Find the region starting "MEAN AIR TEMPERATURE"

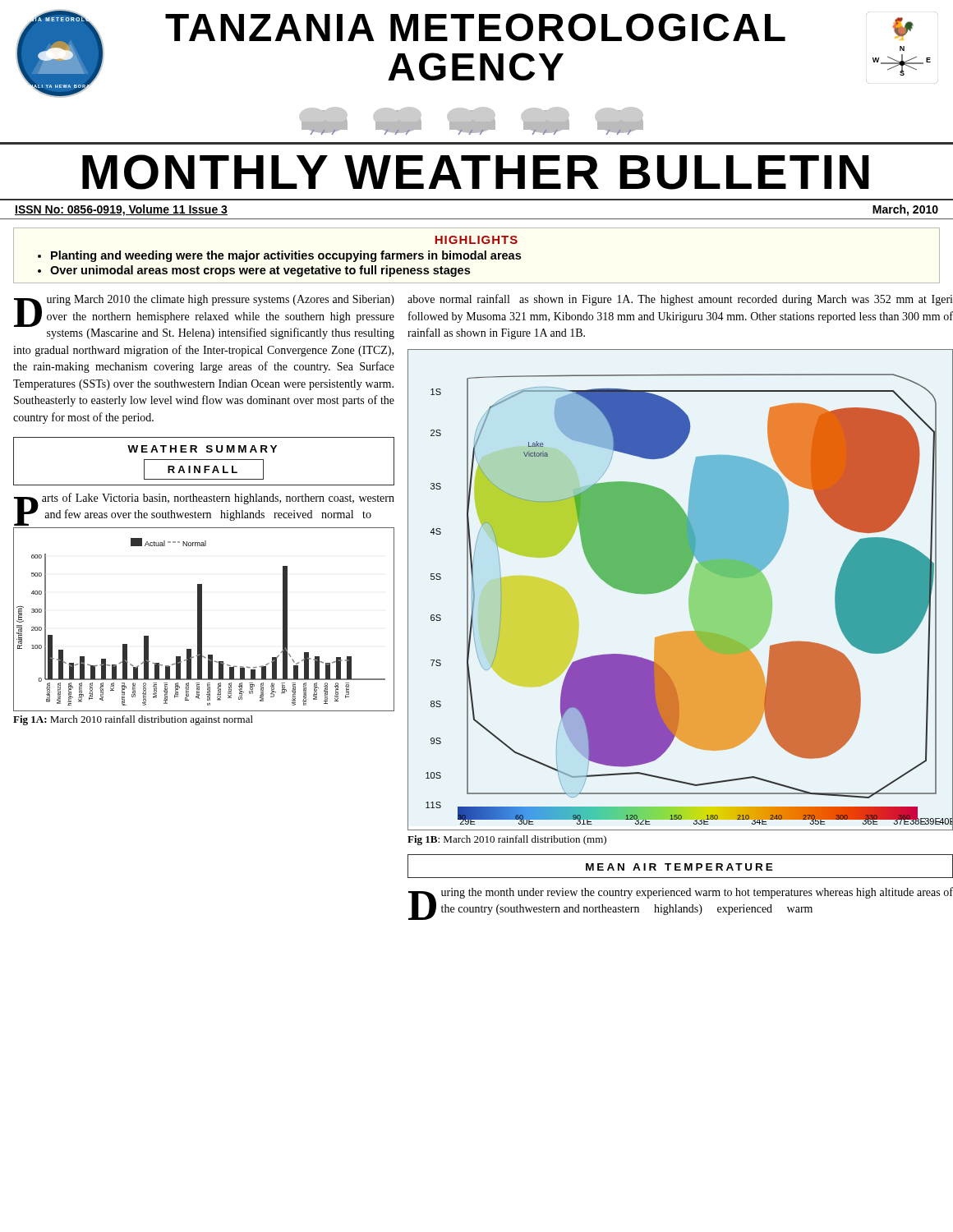[680, 867]
